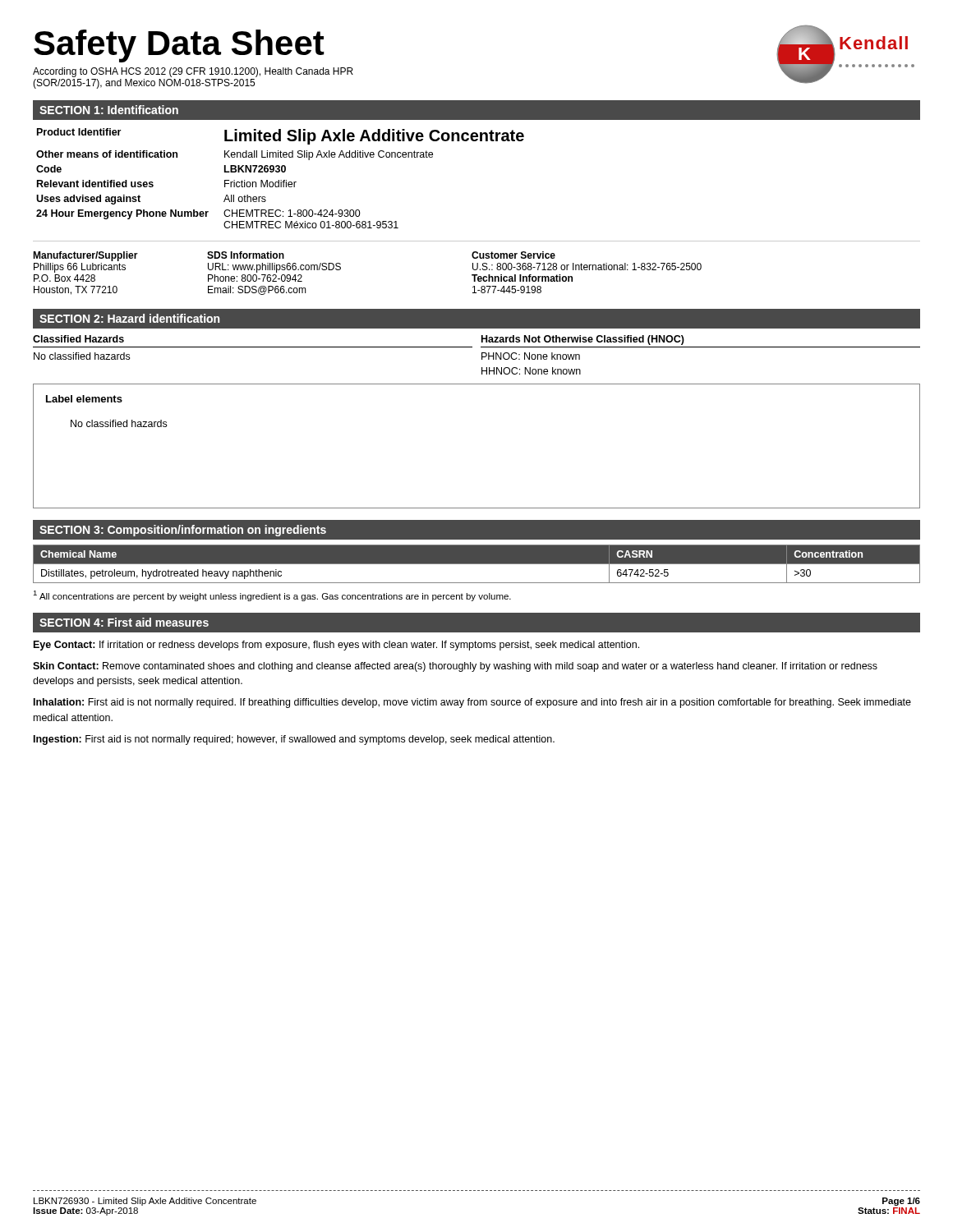
Task: Point to the block beginning "Inhalation: First aid"
Action: (x=472, y=710)
